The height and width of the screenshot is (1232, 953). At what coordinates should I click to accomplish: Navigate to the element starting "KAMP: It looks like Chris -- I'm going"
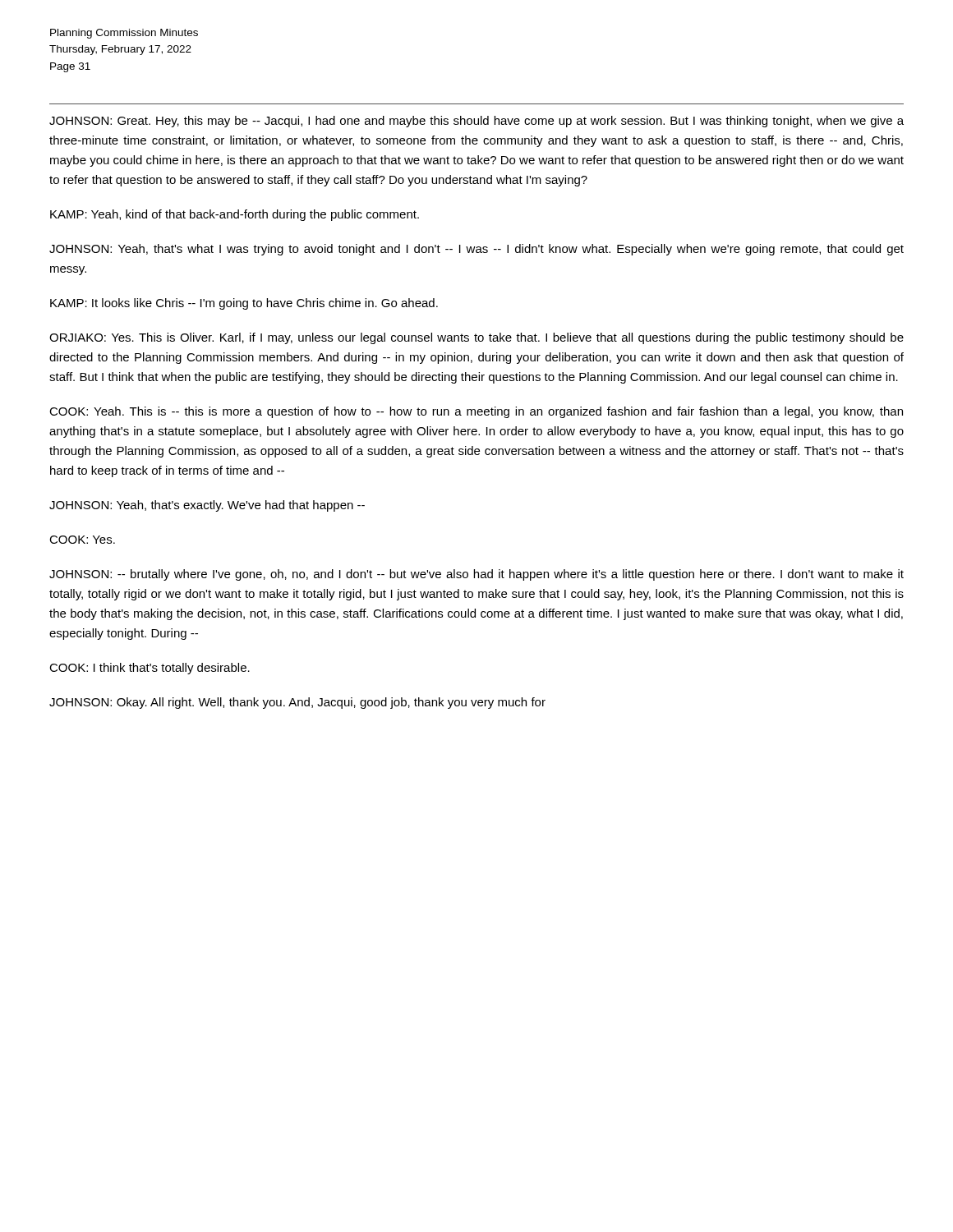tap(244, 303)
